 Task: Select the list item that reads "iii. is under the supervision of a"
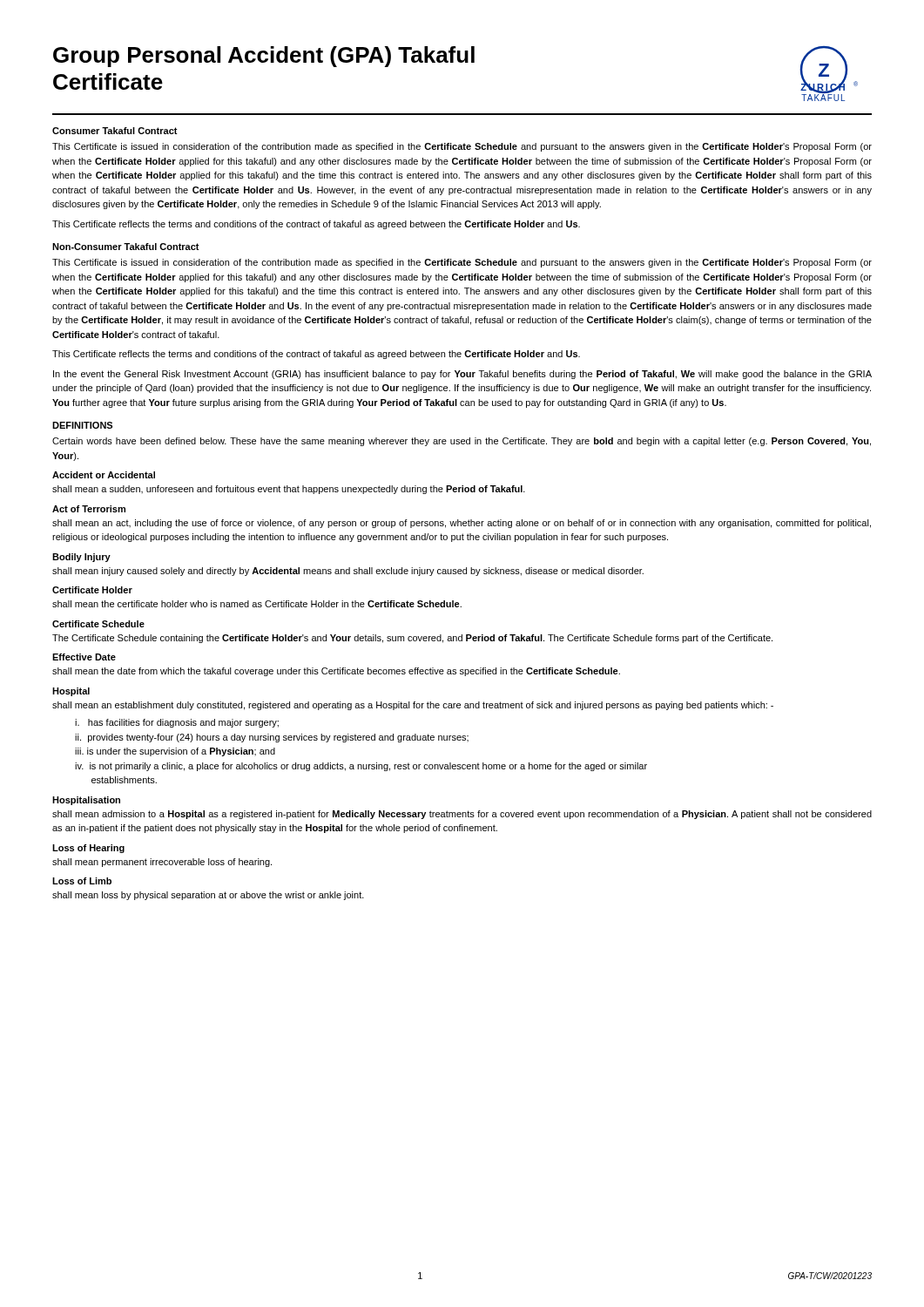[x=172, y=751]
